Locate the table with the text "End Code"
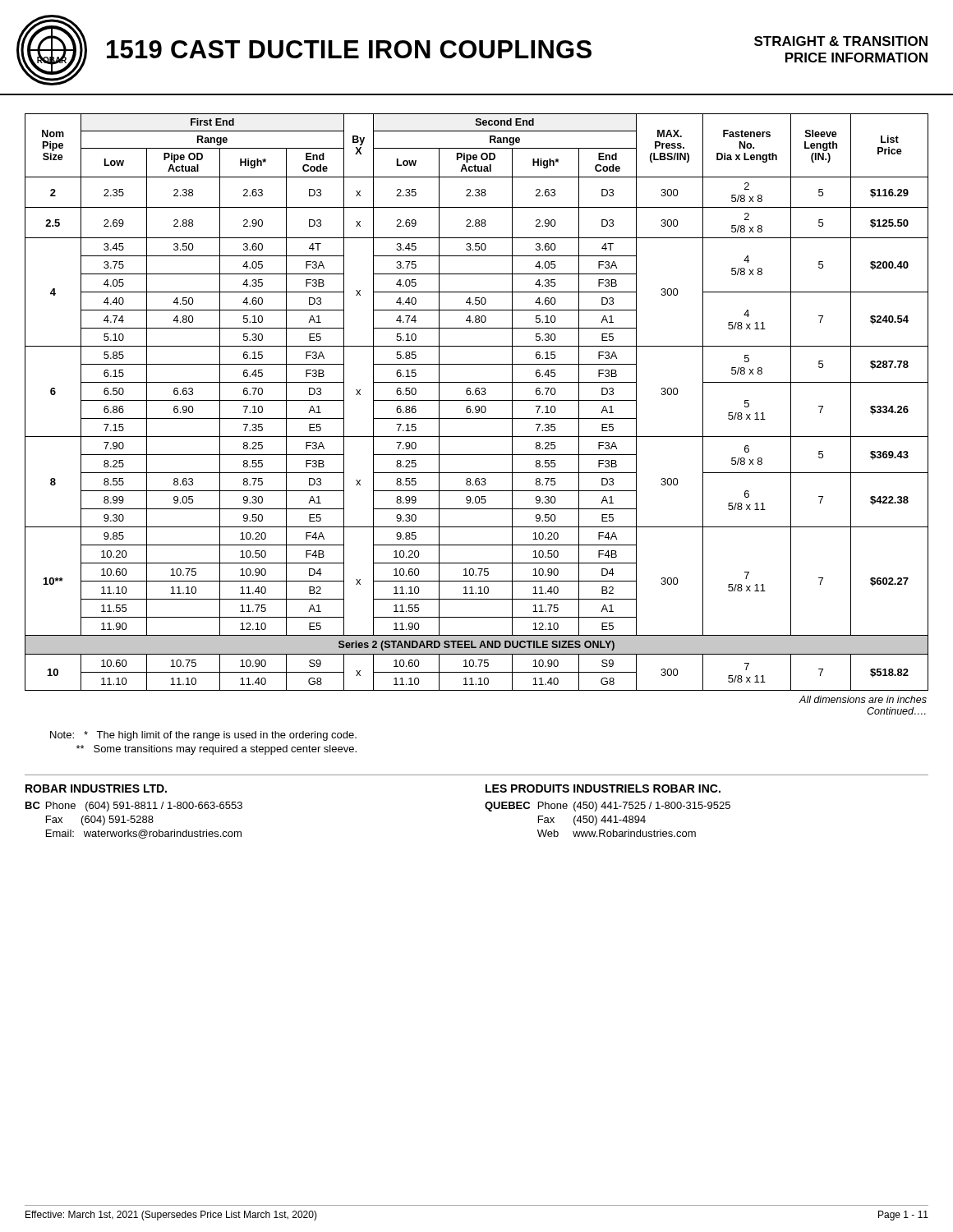953x1232 pixels. (476, 402)
